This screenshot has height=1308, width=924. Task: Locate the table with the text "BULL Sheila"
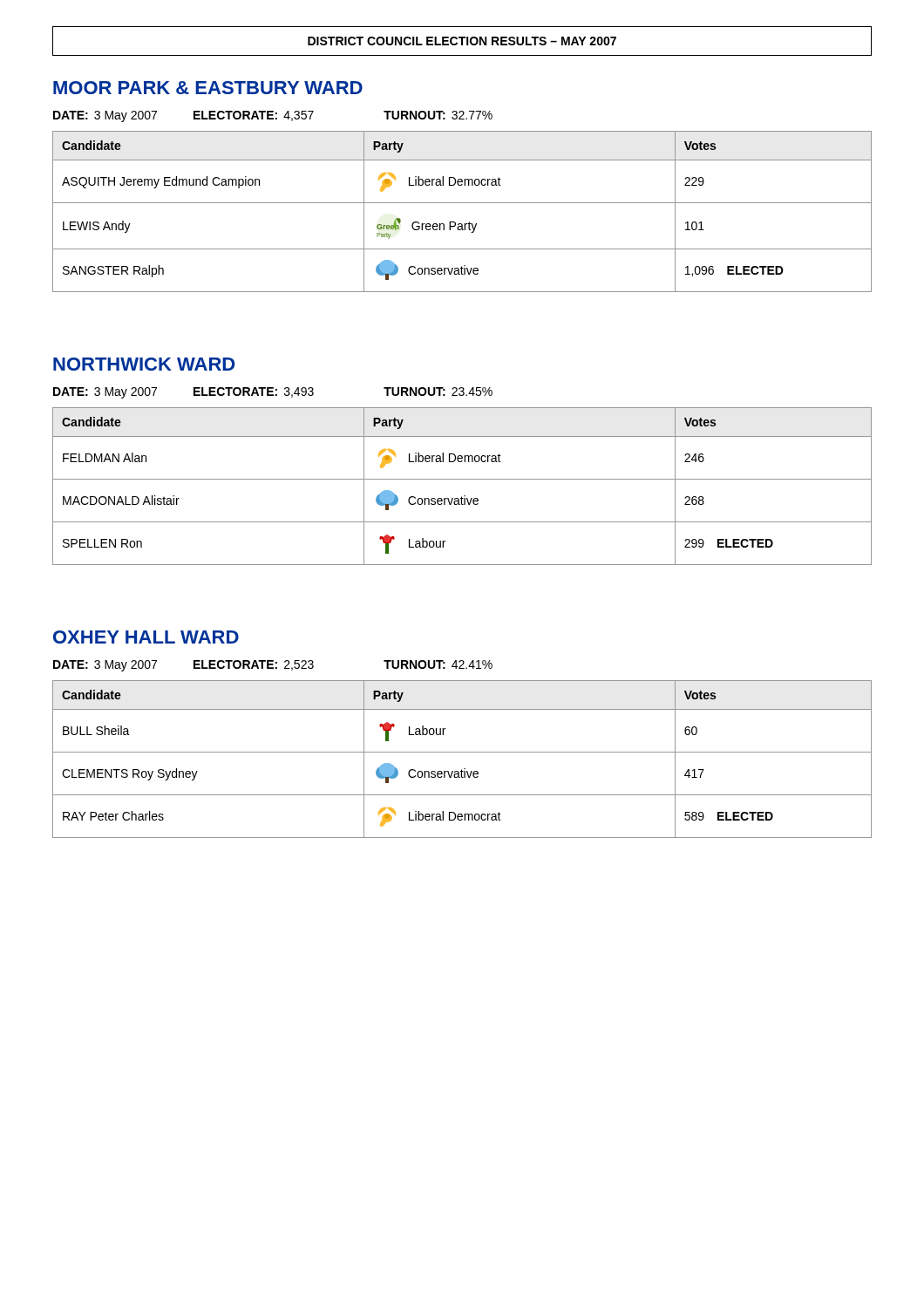(462, 759)
